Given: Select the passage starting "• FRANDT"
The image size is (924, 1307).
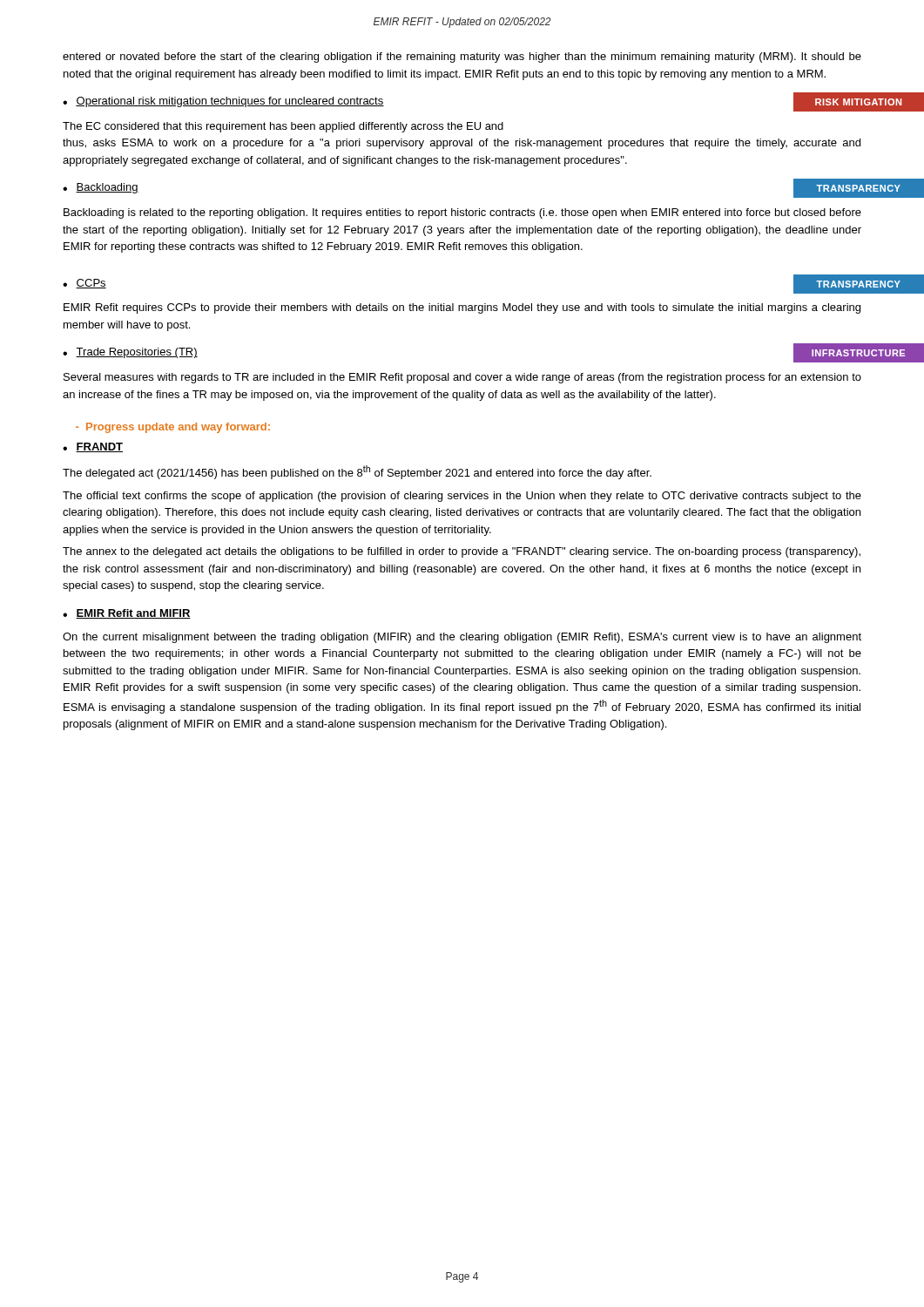Looking at the screenshot, I should coord(93,449).
